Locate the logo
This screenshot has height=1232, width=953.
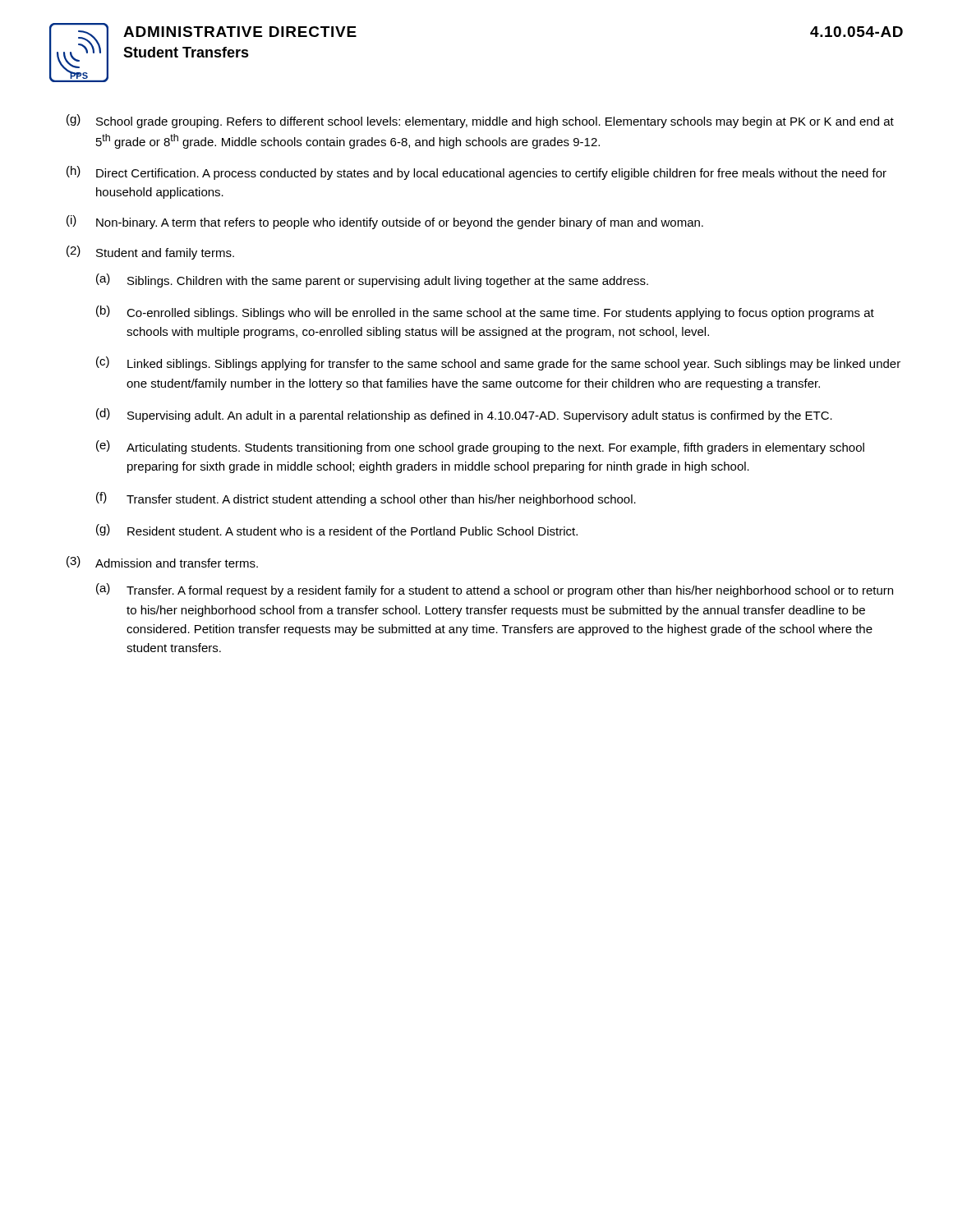pyautogui.click(x=79, y=53)
